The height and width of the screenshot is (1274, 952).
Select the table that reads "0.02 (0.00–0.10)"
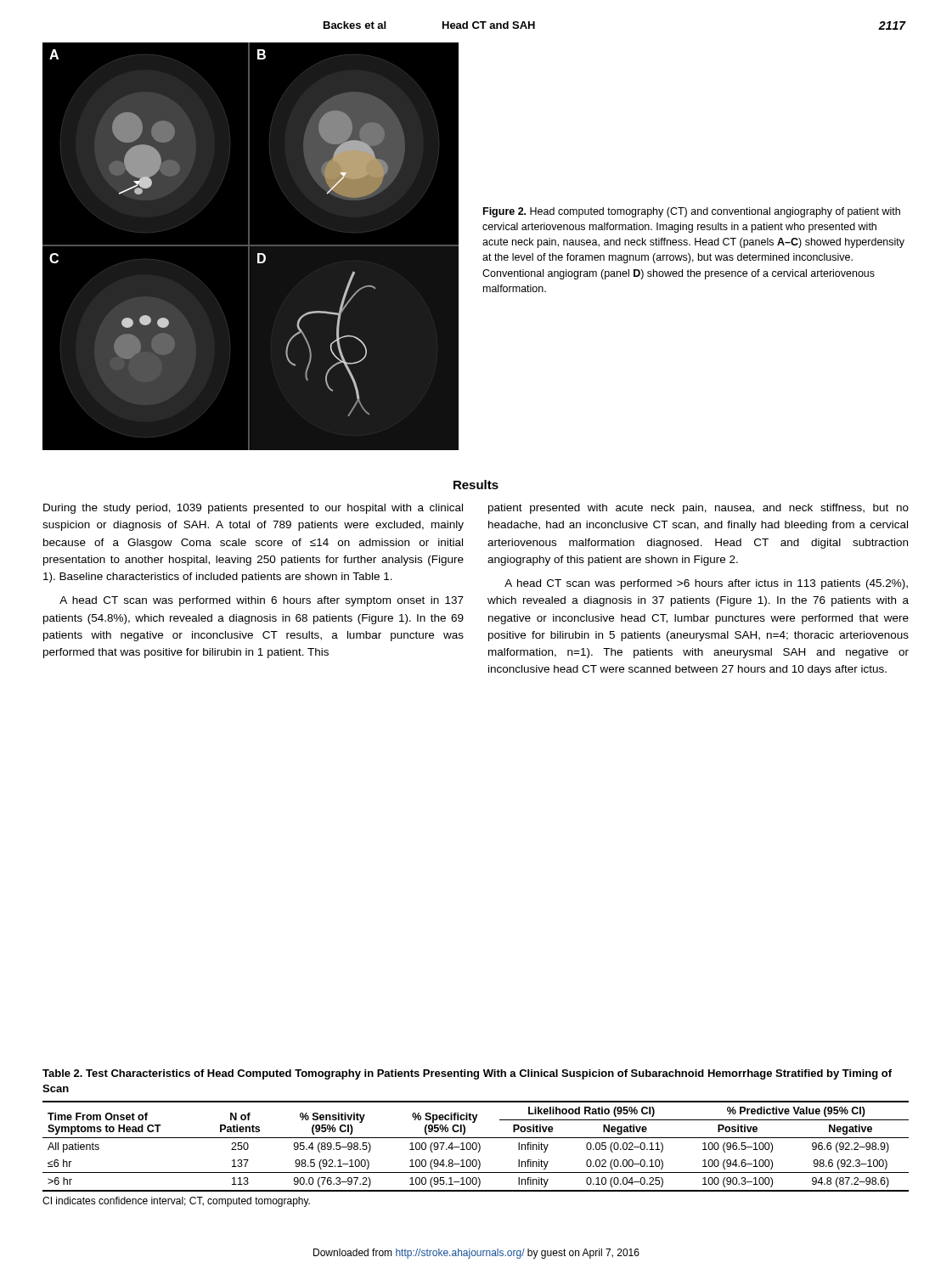[476, 1146]
